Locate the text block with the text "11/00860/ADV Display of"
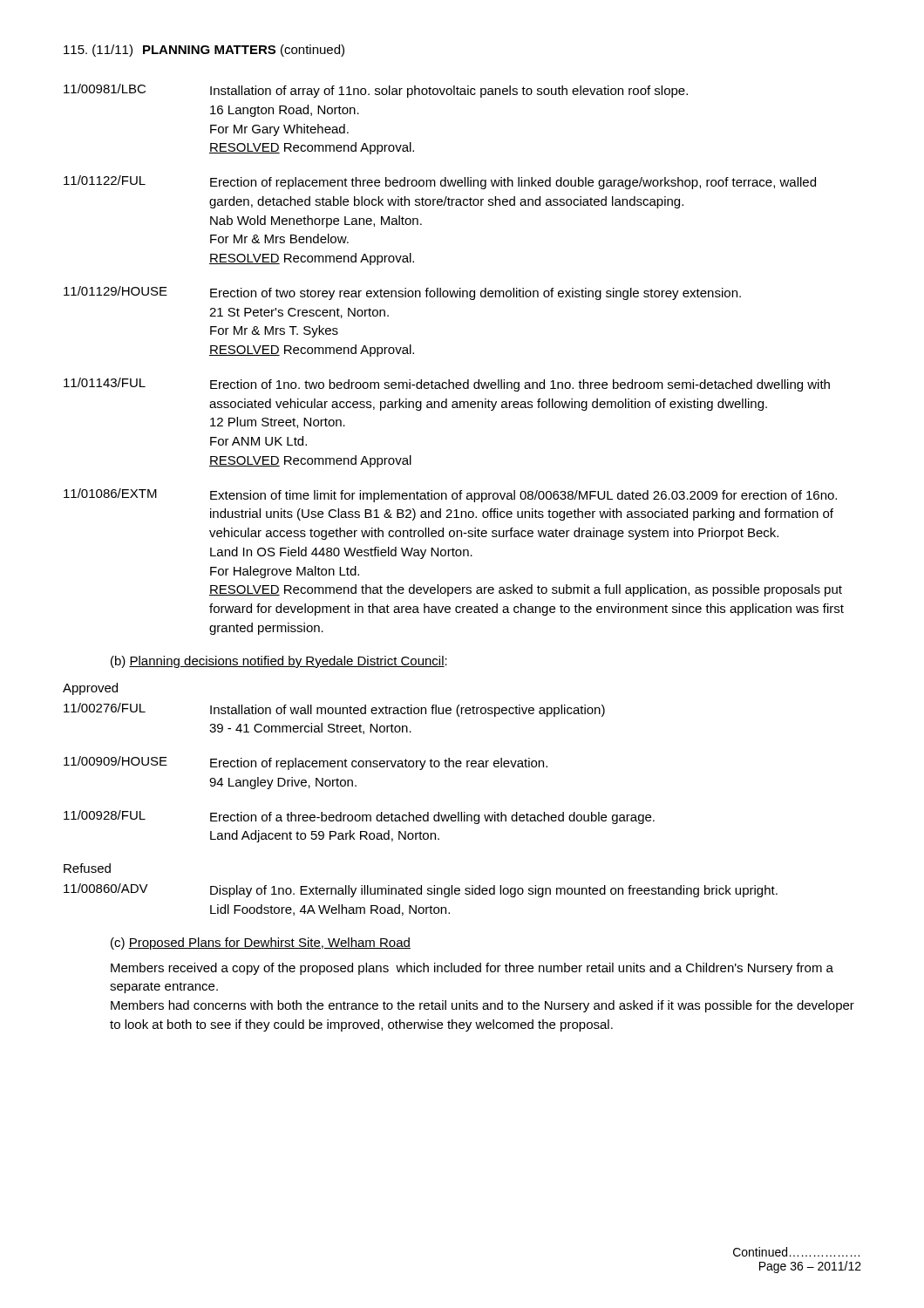The width and height of the screenshot is (924, 1308). pyautogui.click(x=462, y=900)
